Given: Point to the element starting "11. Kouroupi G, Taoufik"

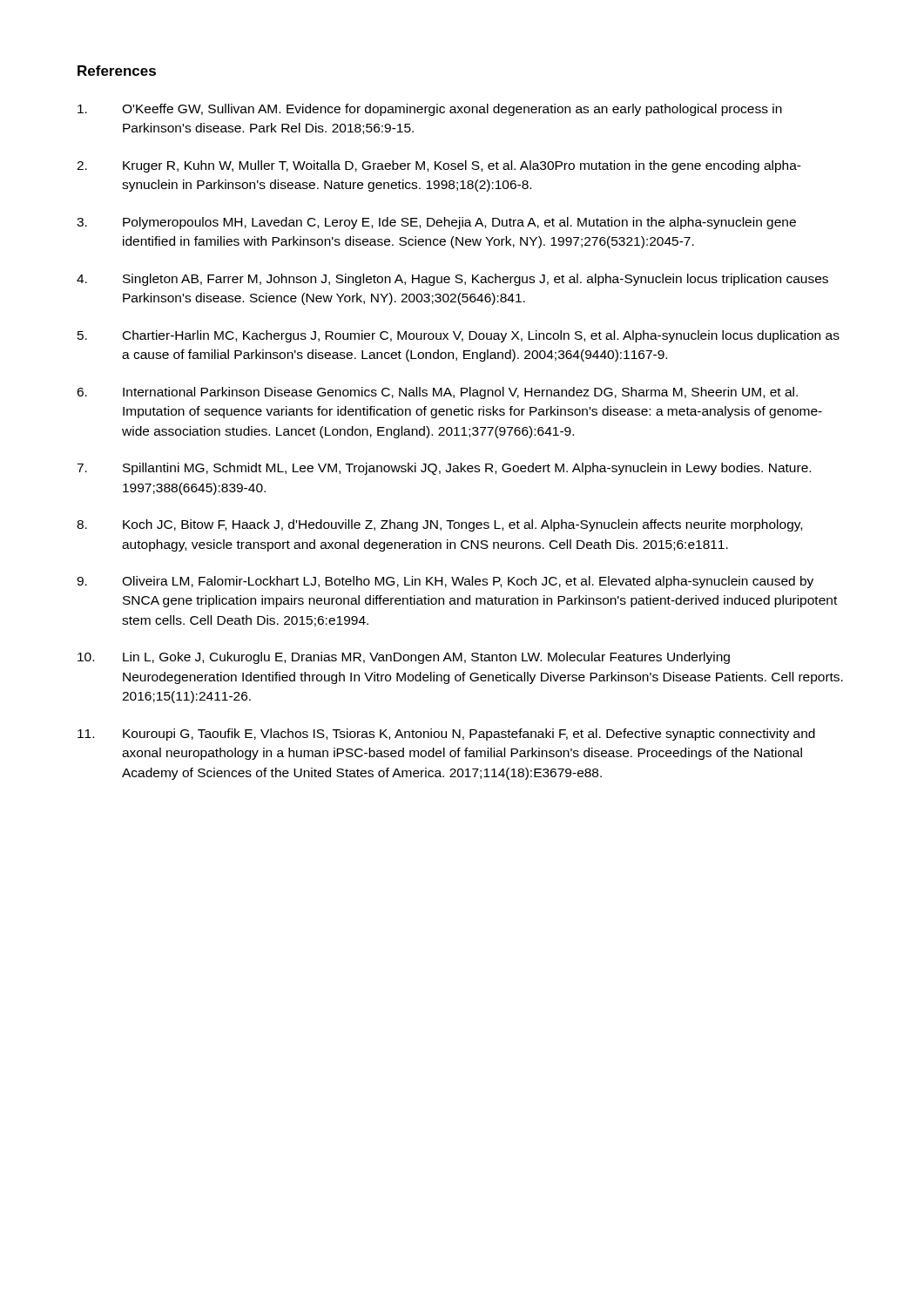Looking at the screenshot, I should click(462, 753).
